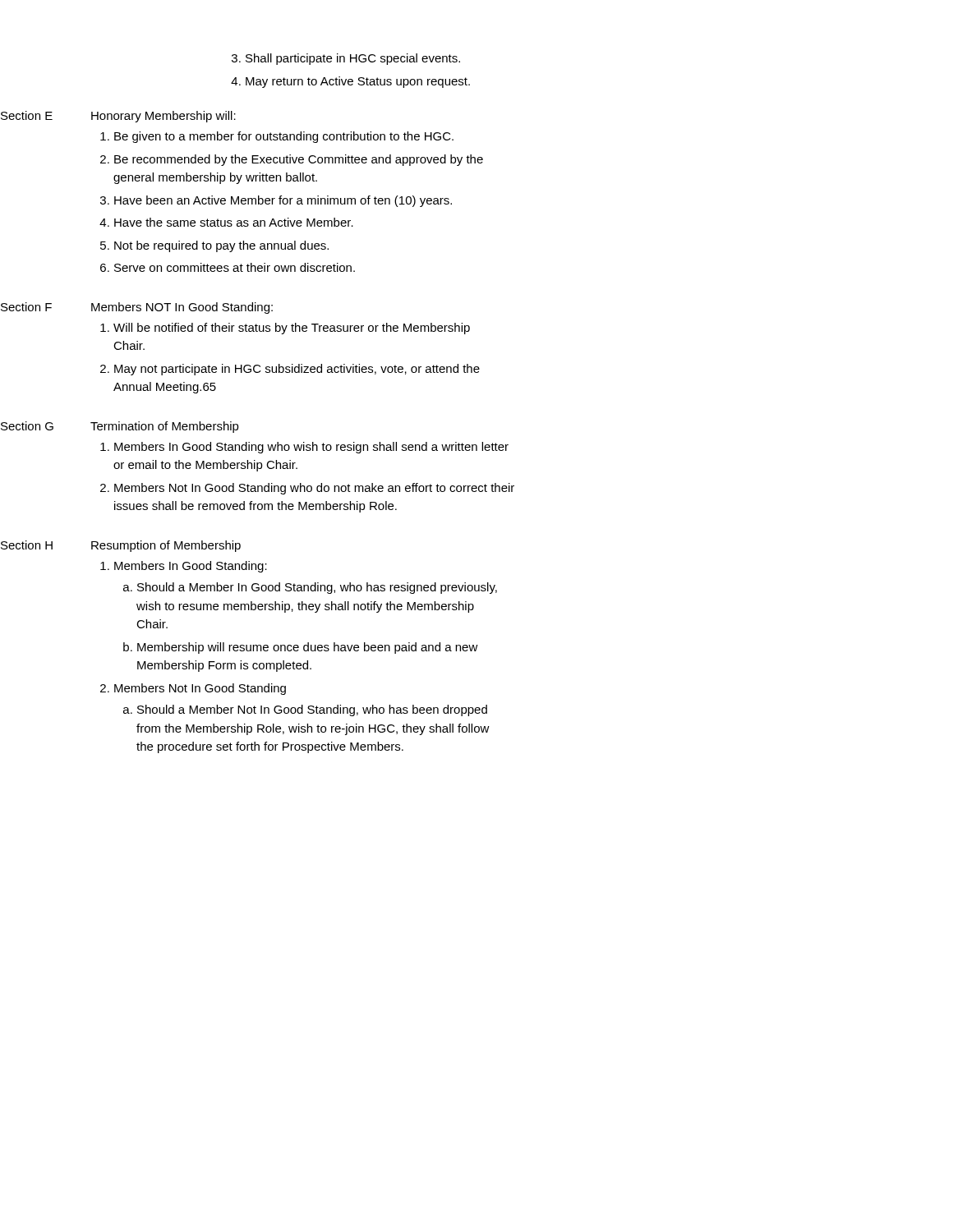Click on the element starting "Section F"

(26, 306)
